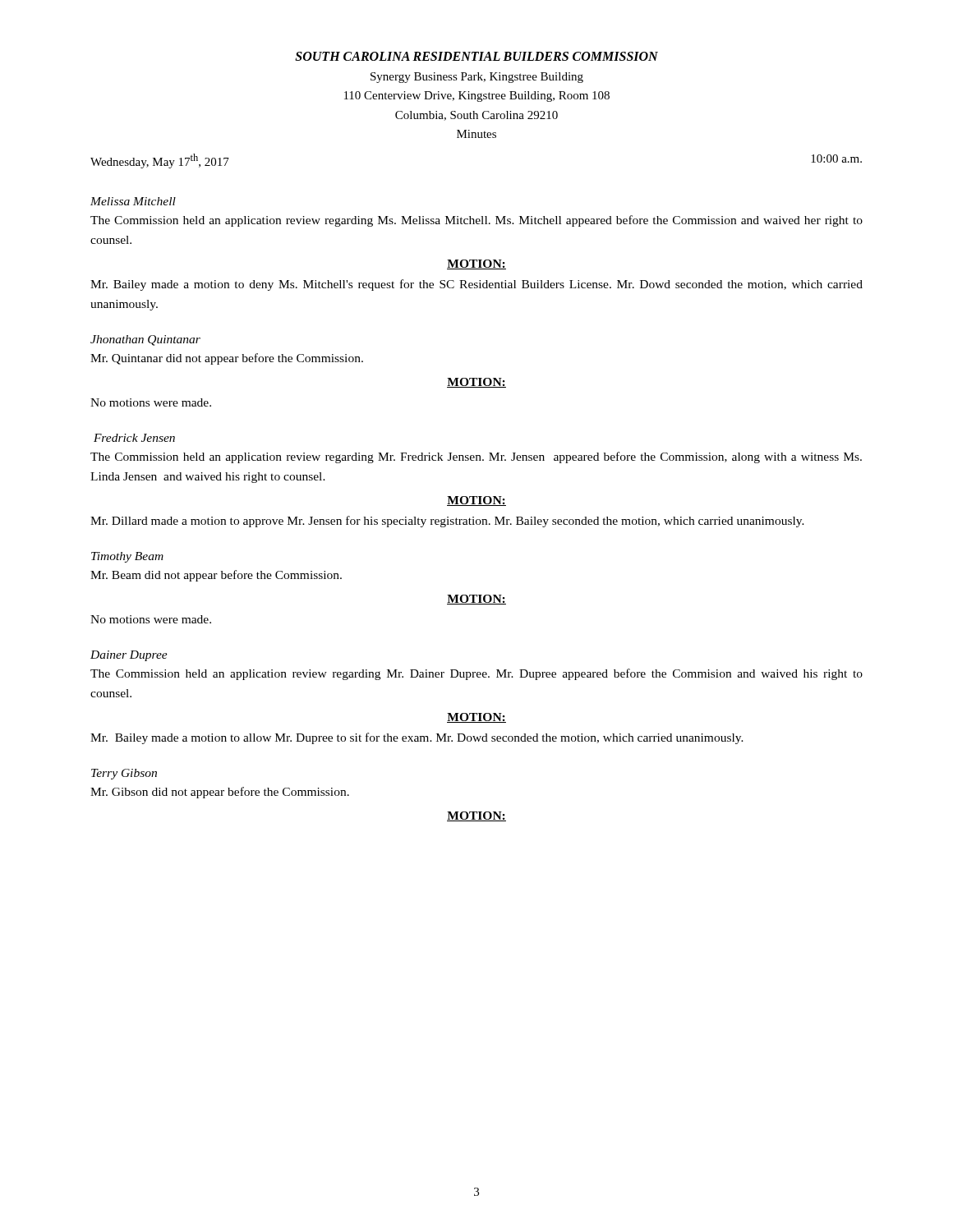Click where it says "Jhonathan Quintanar"

point(145,339)
